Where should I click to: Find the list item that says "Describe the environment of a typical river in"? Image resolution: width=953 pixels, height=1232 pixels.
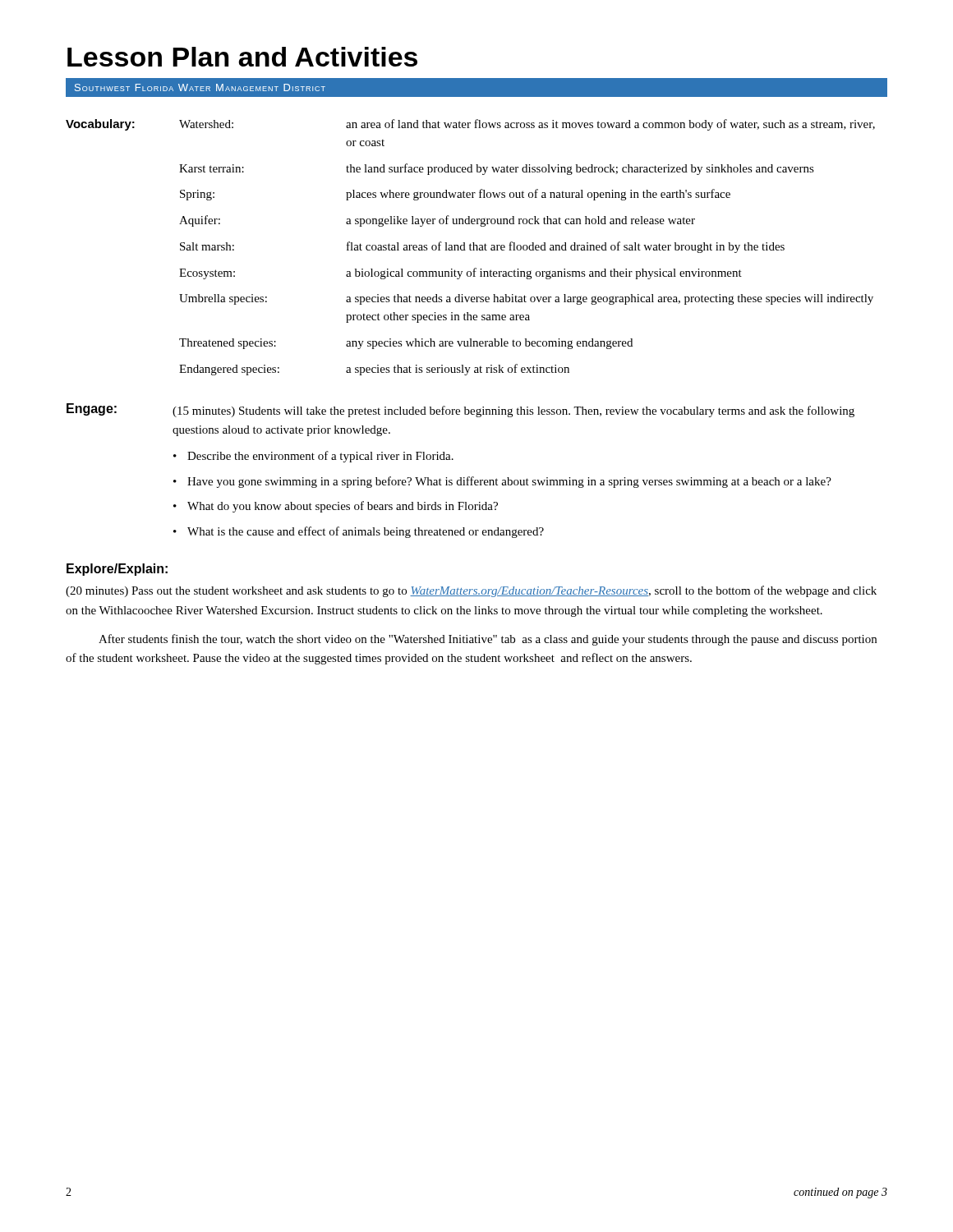click(321, 456)
